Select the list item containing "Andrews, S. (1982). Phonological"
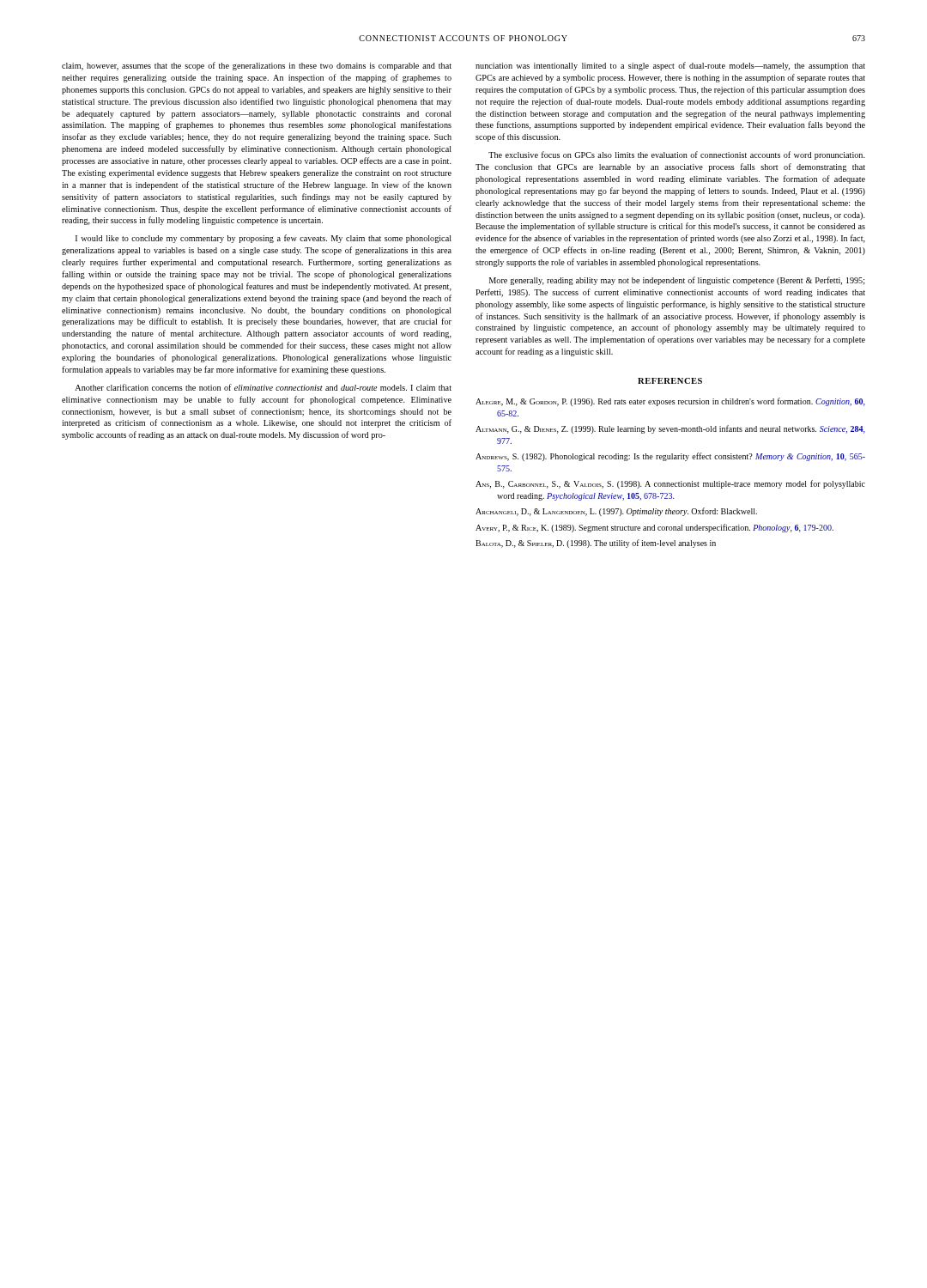Image resolution: width=927 pixels, height=1288 pixels. pos(670,462)
